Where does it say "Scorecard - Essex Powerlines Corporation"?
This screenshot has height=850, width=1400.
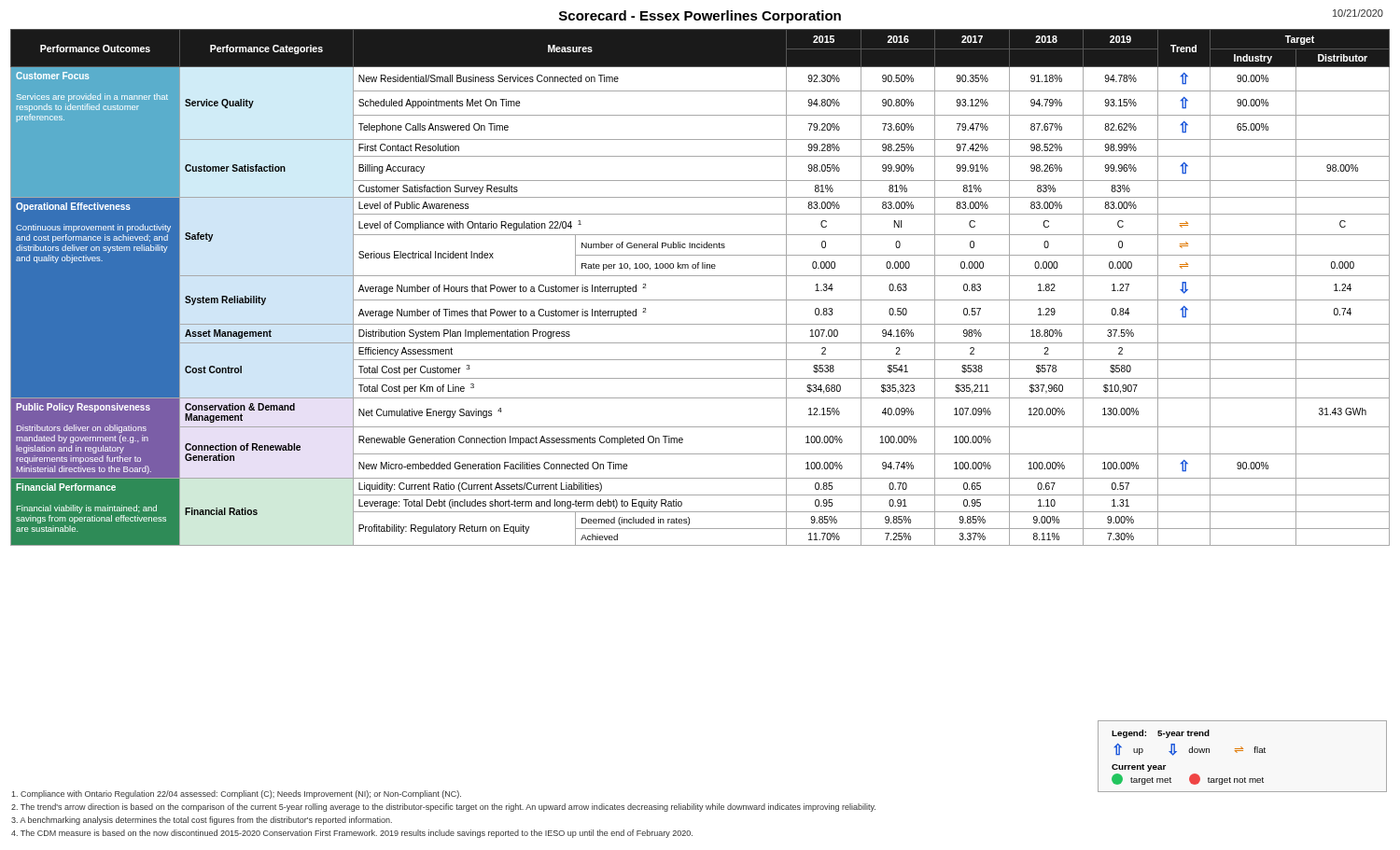[700, 15]
